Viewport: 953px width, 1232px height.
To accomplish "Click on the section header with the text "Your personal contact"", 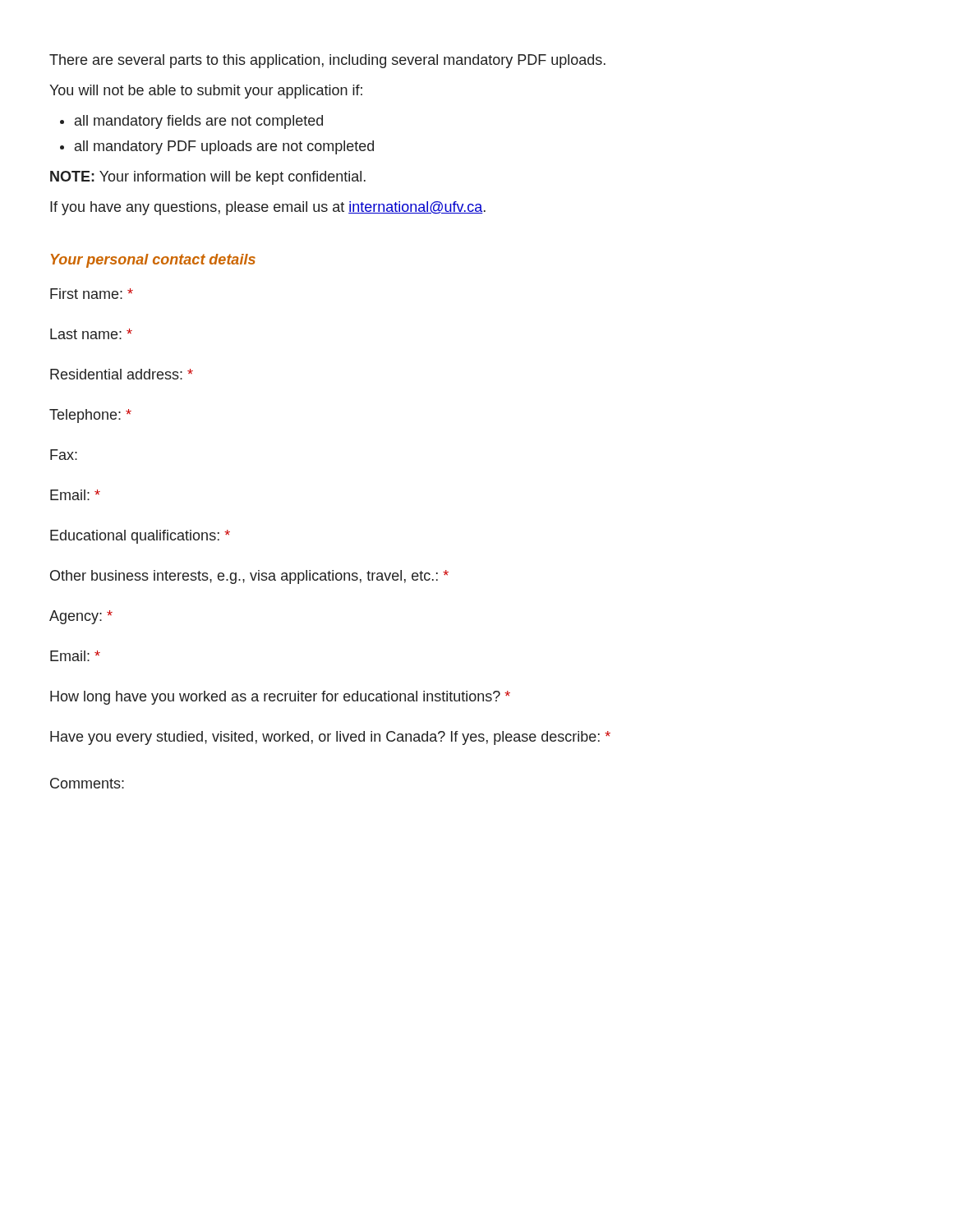I will pos(153,260).
